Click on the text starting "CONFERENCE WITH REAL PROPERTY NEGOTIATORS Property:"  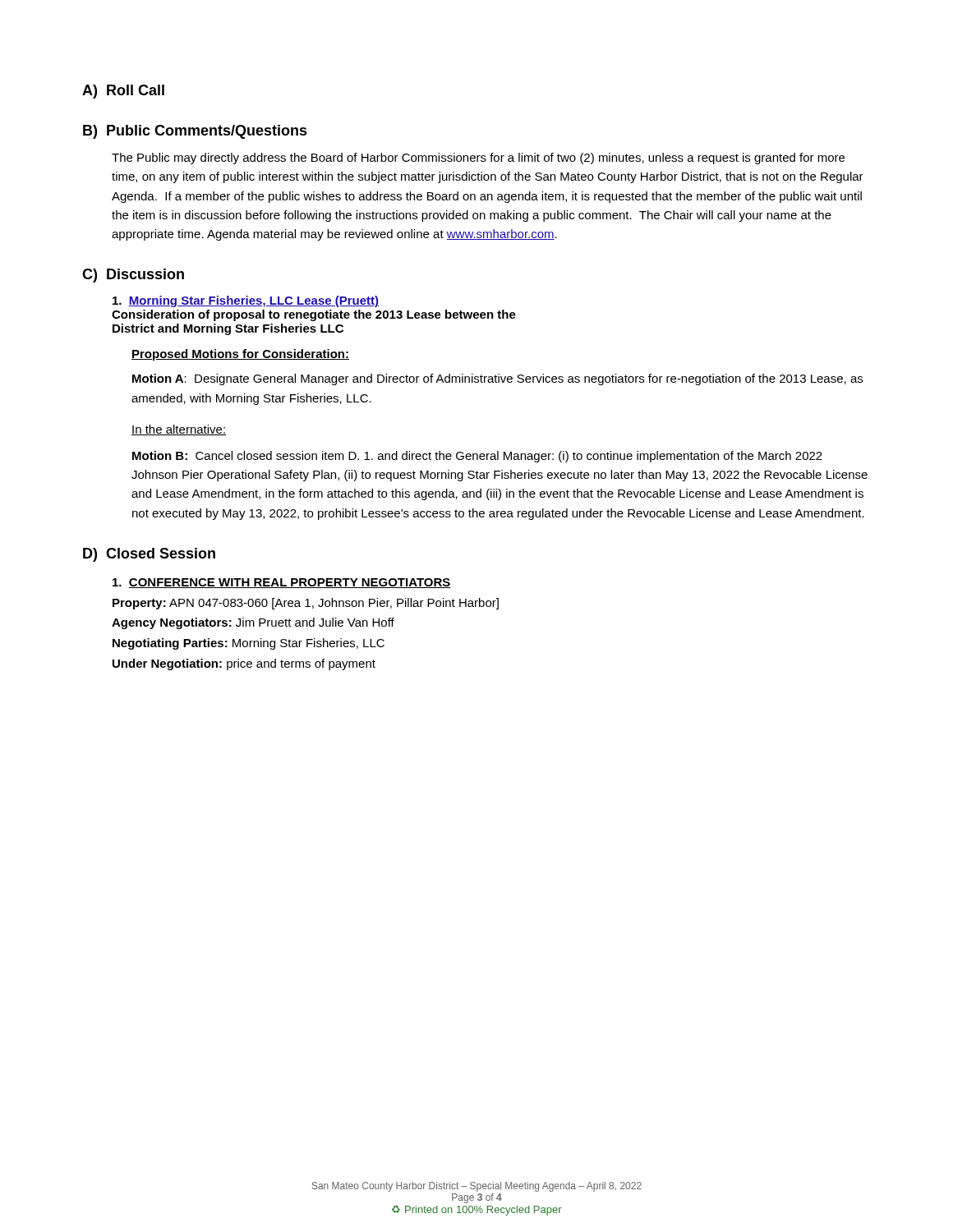click(306, 622)
